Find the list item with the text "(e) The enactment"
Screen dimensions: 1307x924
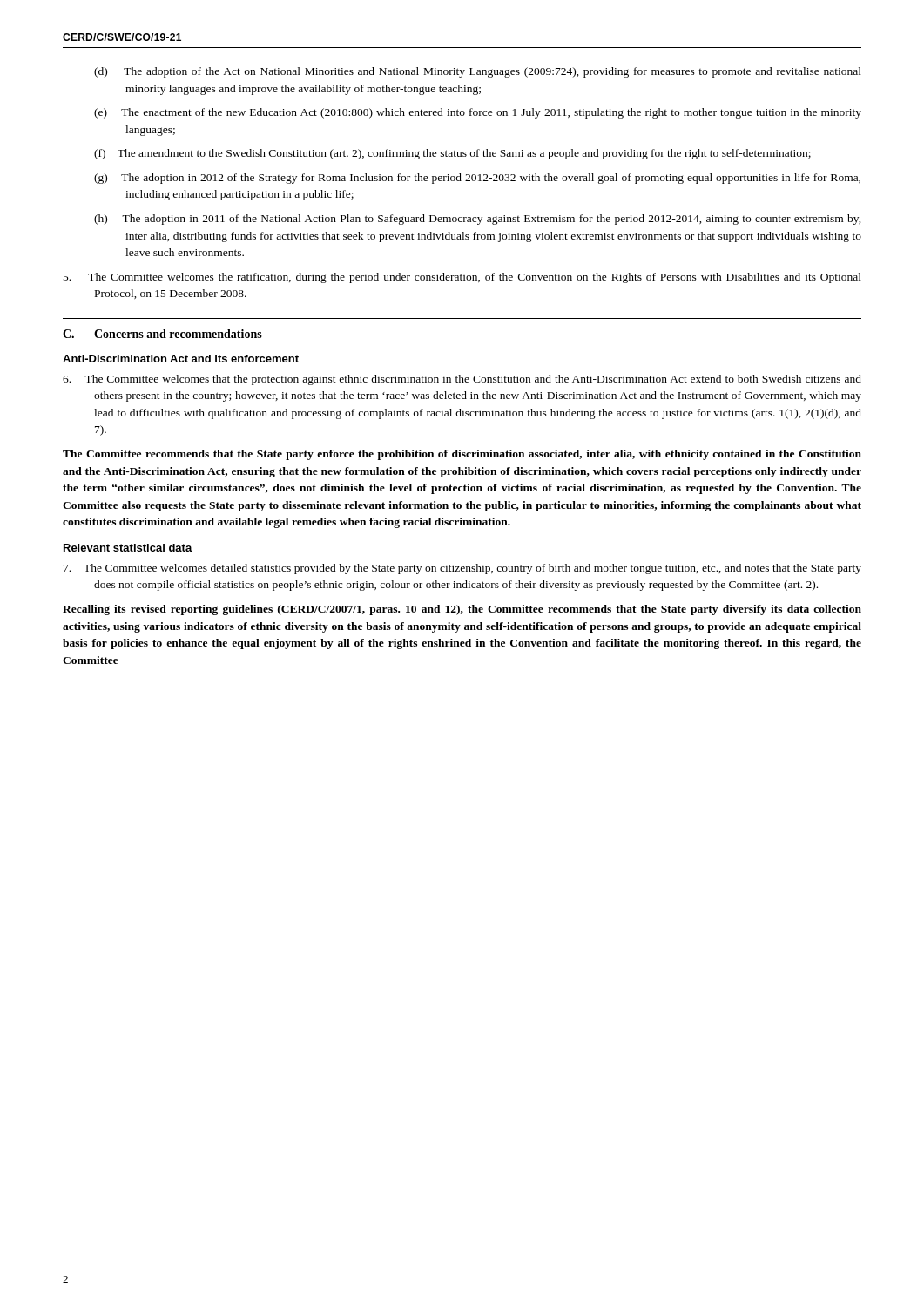pos(478,121)
